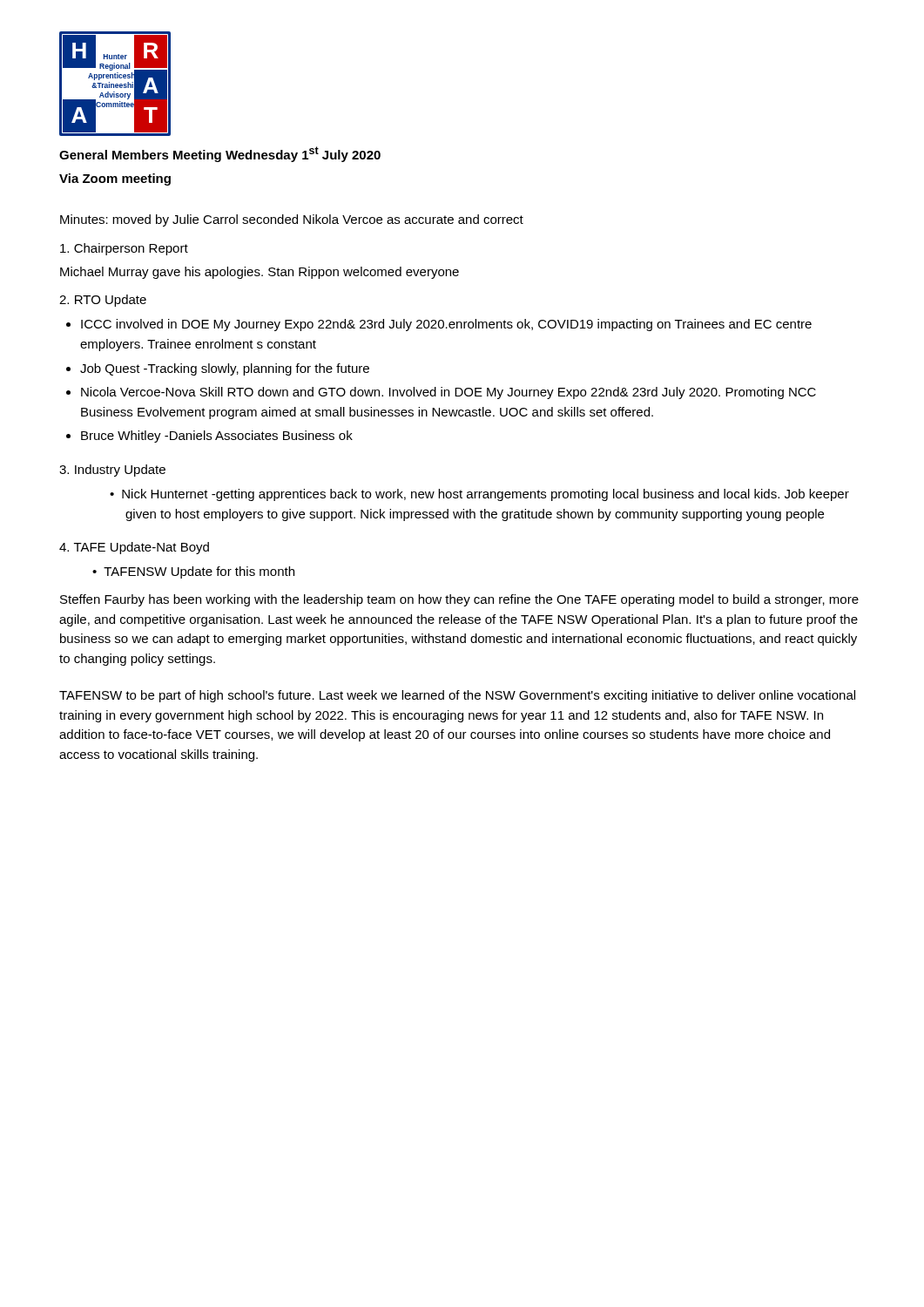The height and width of the screenshot is (1307, 924).
Task: Select the logo
Action: (x=462, y=84)
